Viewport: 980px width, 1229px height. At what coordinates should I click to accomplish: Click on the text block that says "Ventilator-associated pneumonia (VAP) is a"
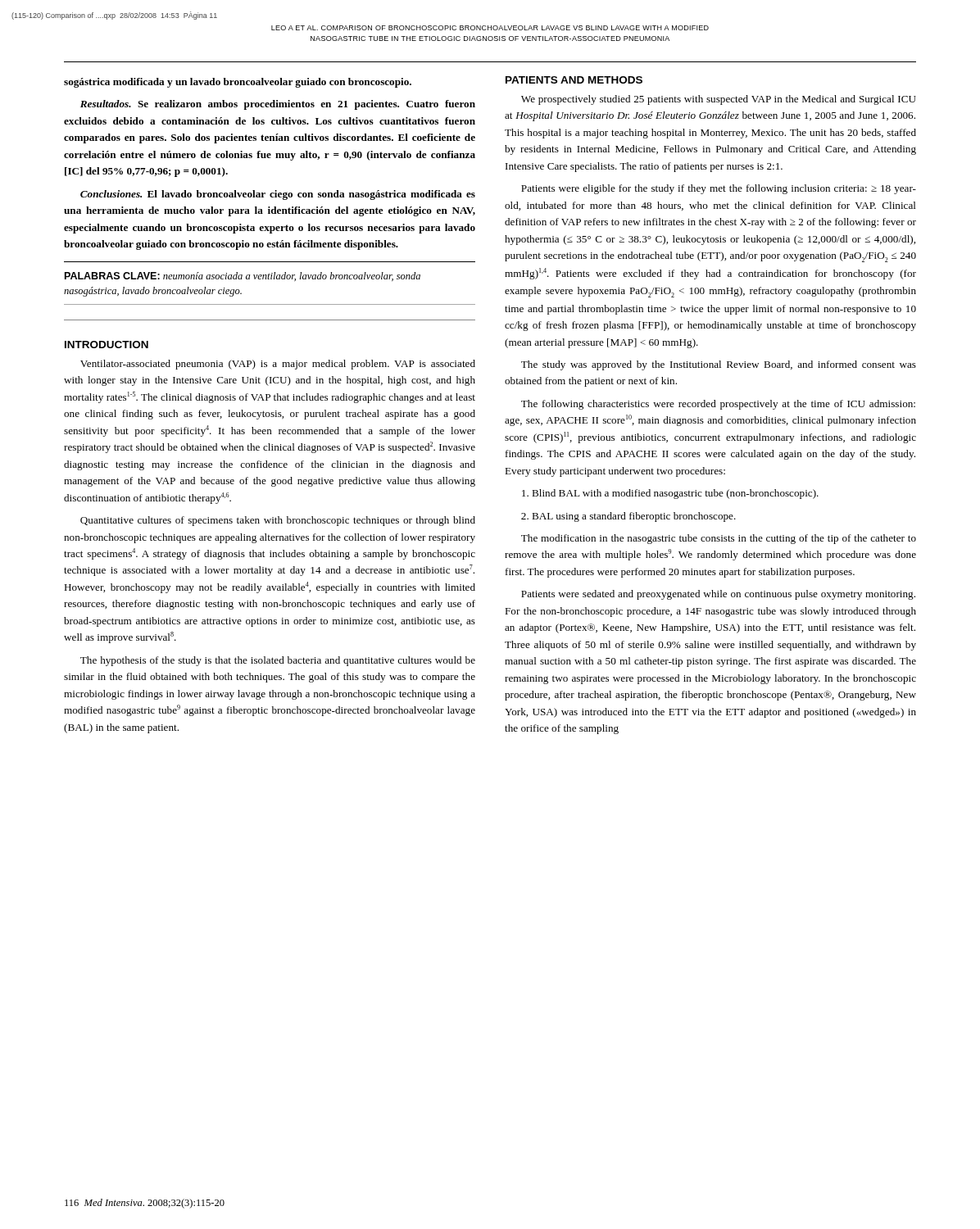tap(270, 546)
